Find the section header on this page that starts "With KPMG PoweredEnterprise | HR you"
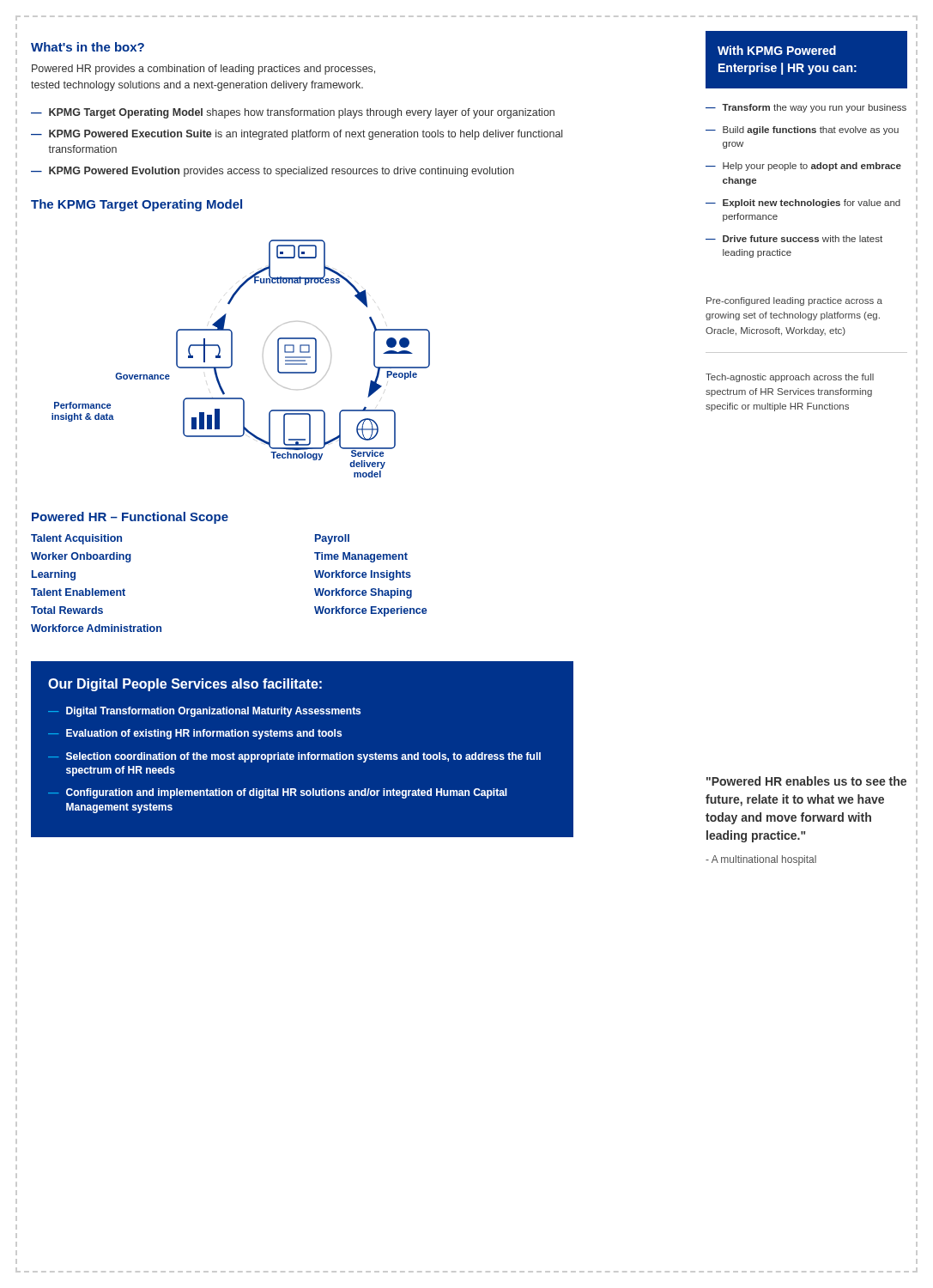Viewport: 933px width, 1288px height. (x=787, y=59)
